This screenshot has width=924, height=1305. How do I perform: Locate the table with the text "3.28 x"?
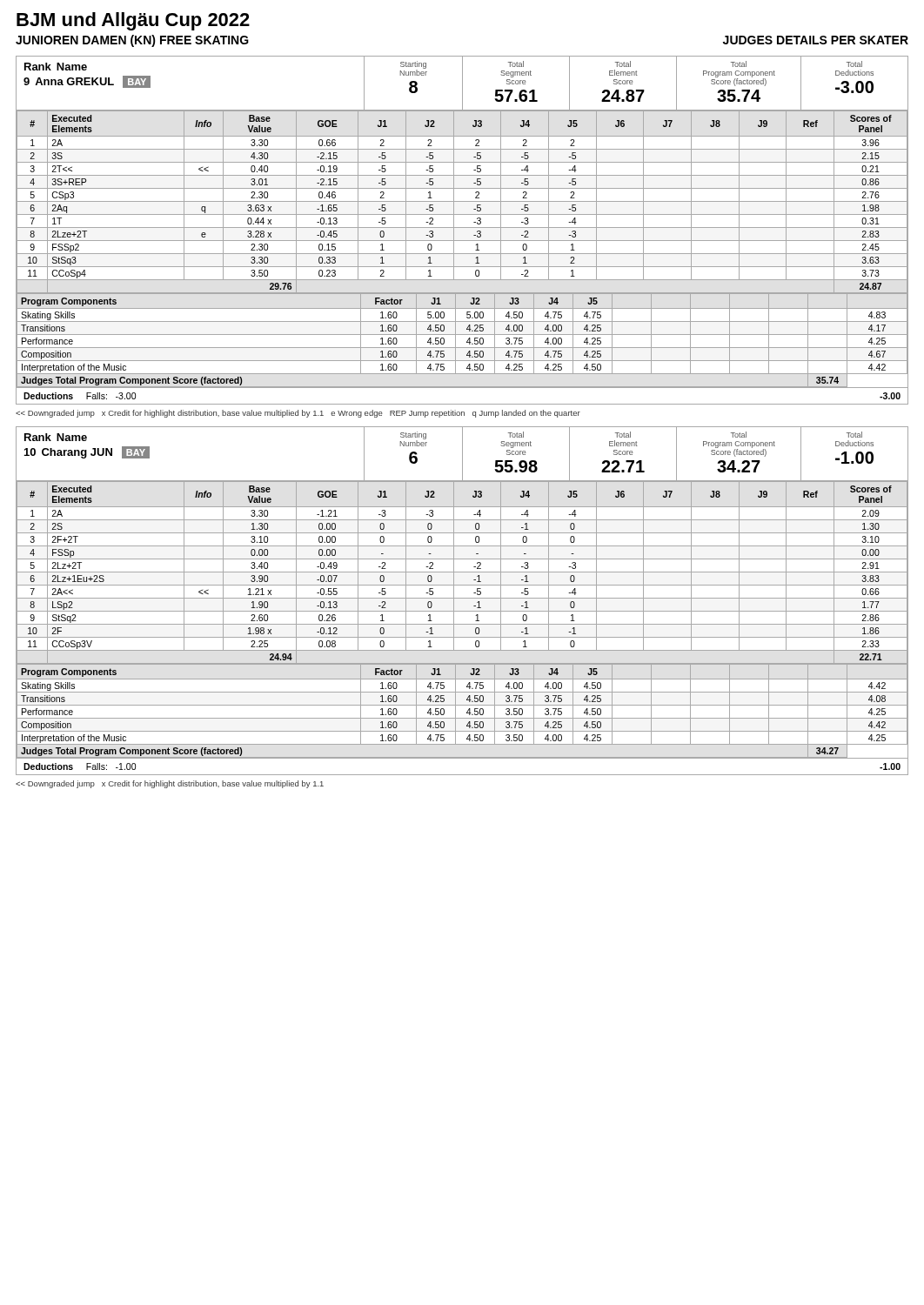(462, 230)
